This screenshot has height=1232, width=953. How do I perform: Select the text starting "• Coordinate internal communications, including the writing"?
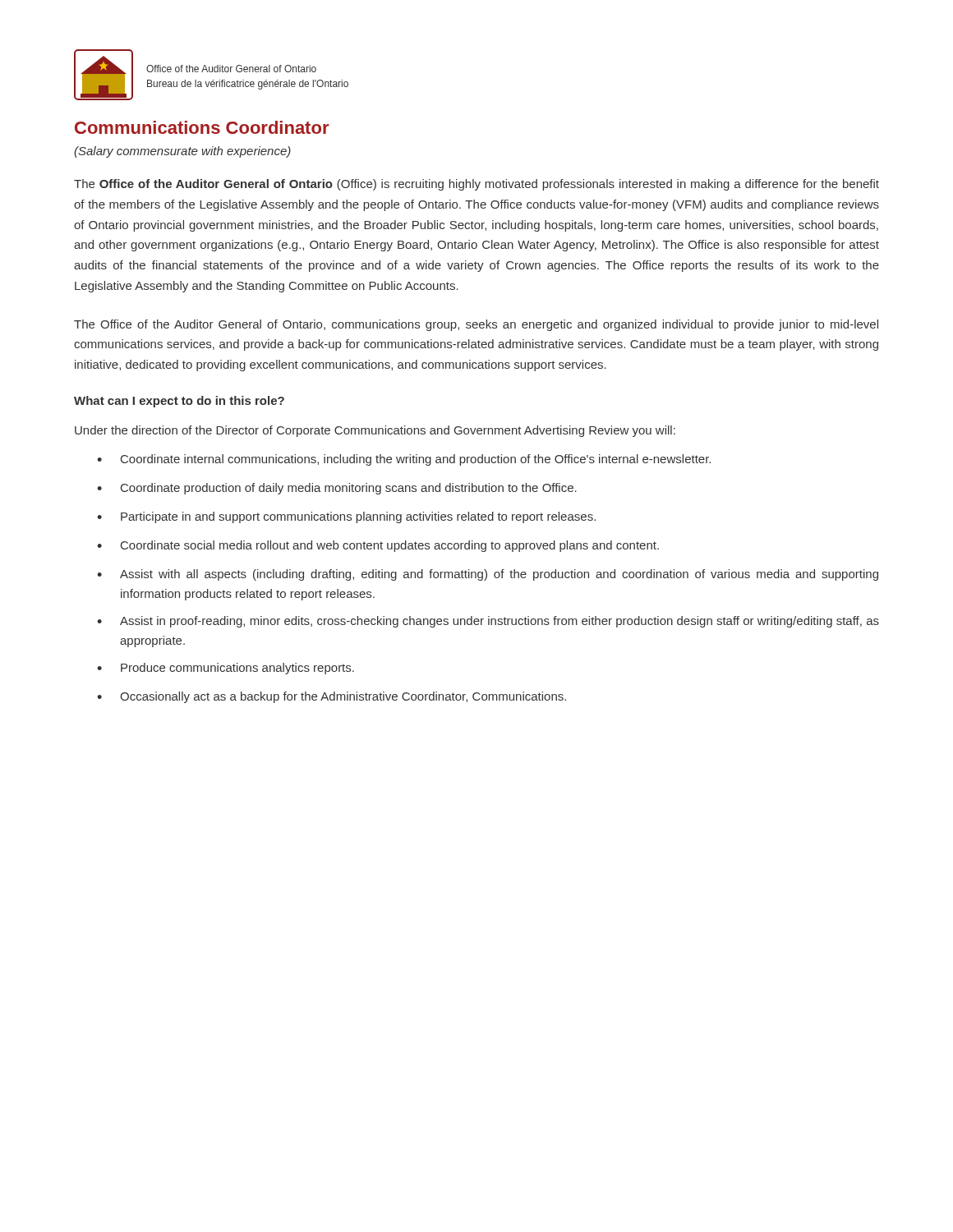point(488,460)
